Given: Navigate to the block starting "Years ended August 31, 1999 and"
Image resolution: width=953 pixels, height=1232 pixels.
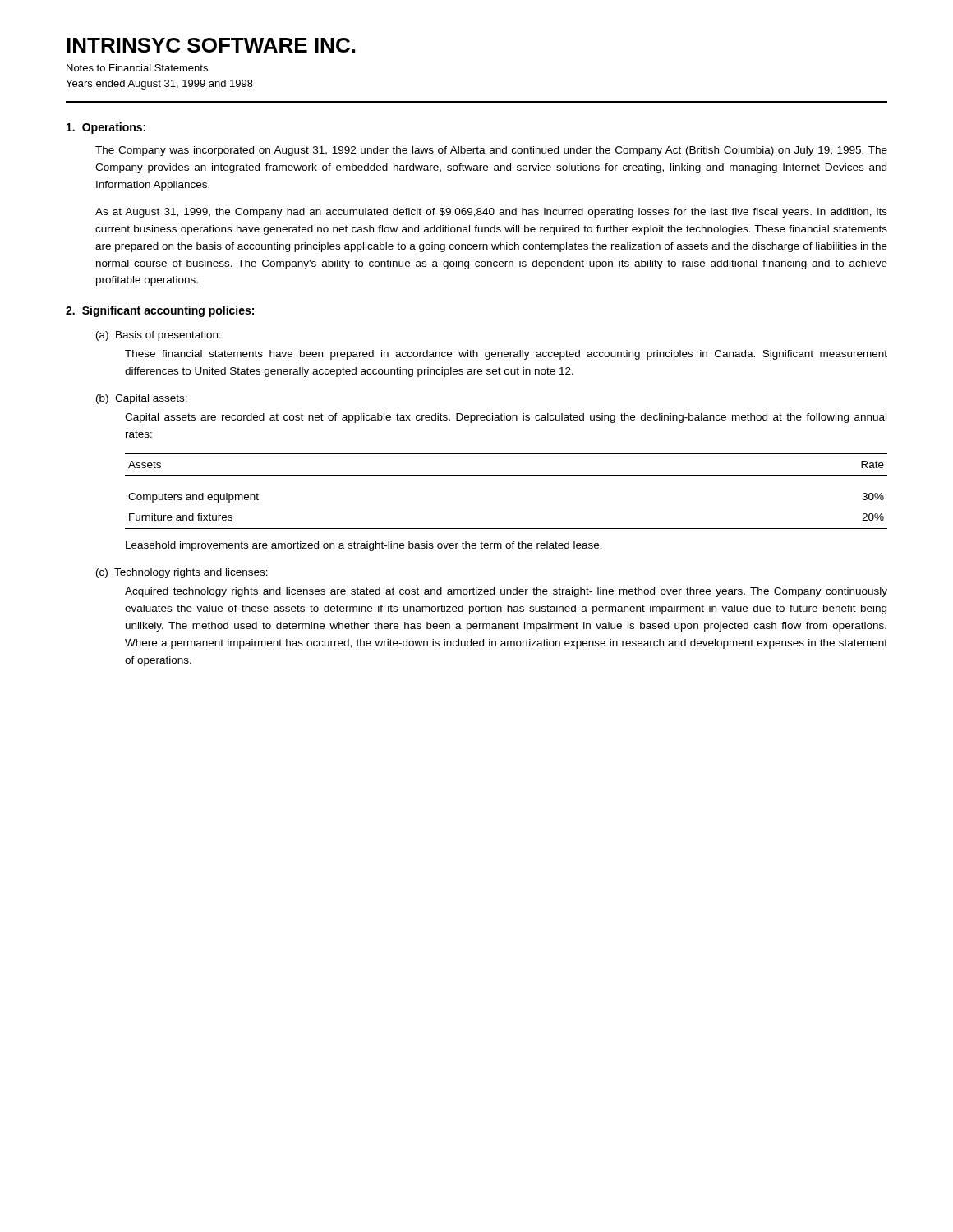Looking at the screenshot, I should (x=159, y=83).
